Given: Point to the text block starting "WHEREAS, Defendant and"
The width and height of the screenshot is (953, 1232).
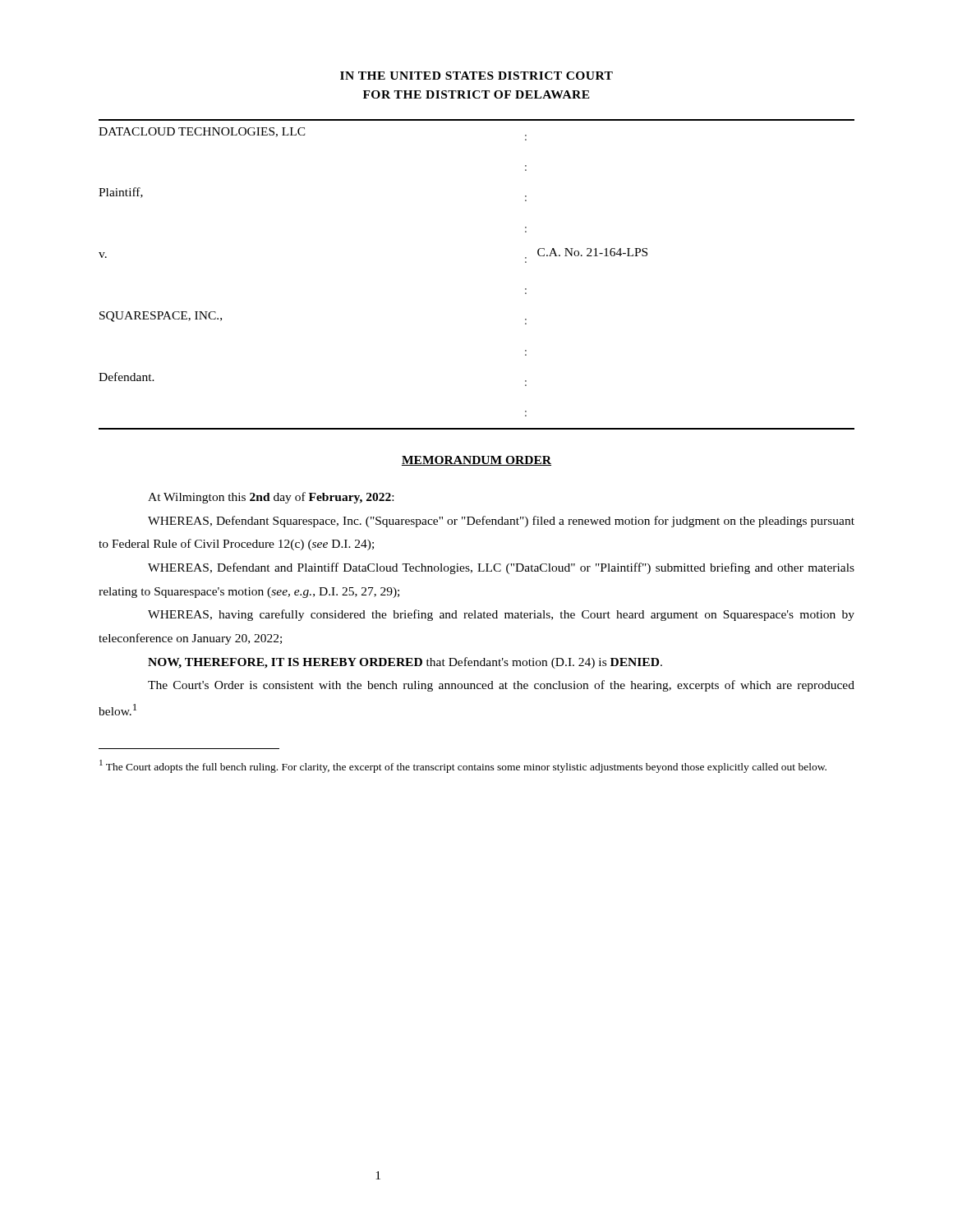Looking at the screenshot, I should click(x=476, y=579).
